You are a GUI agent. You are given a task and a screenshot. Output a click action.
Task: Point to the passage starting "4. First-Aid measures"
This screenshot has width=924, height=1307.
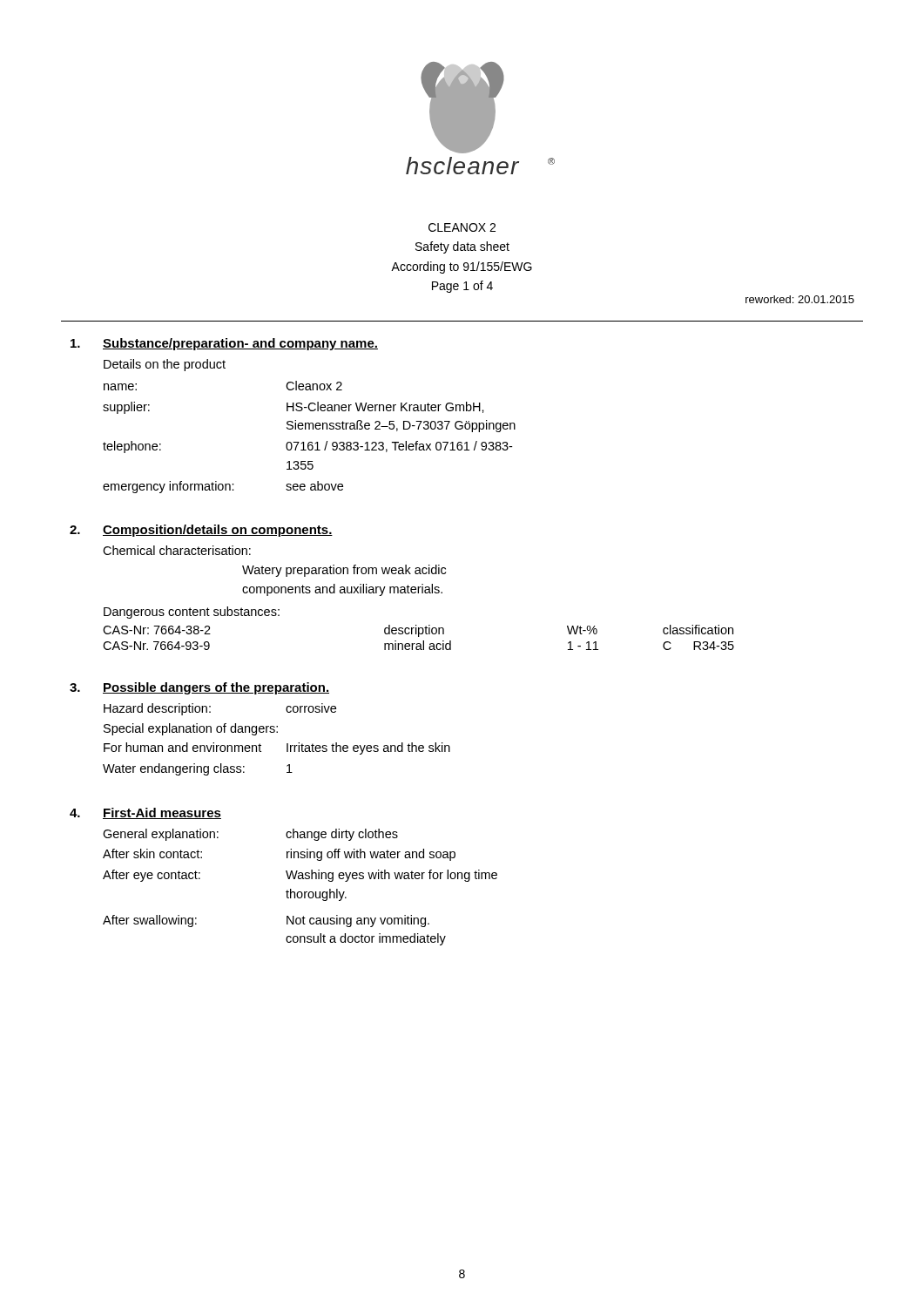pyautogui.click(x=145, y=812)
